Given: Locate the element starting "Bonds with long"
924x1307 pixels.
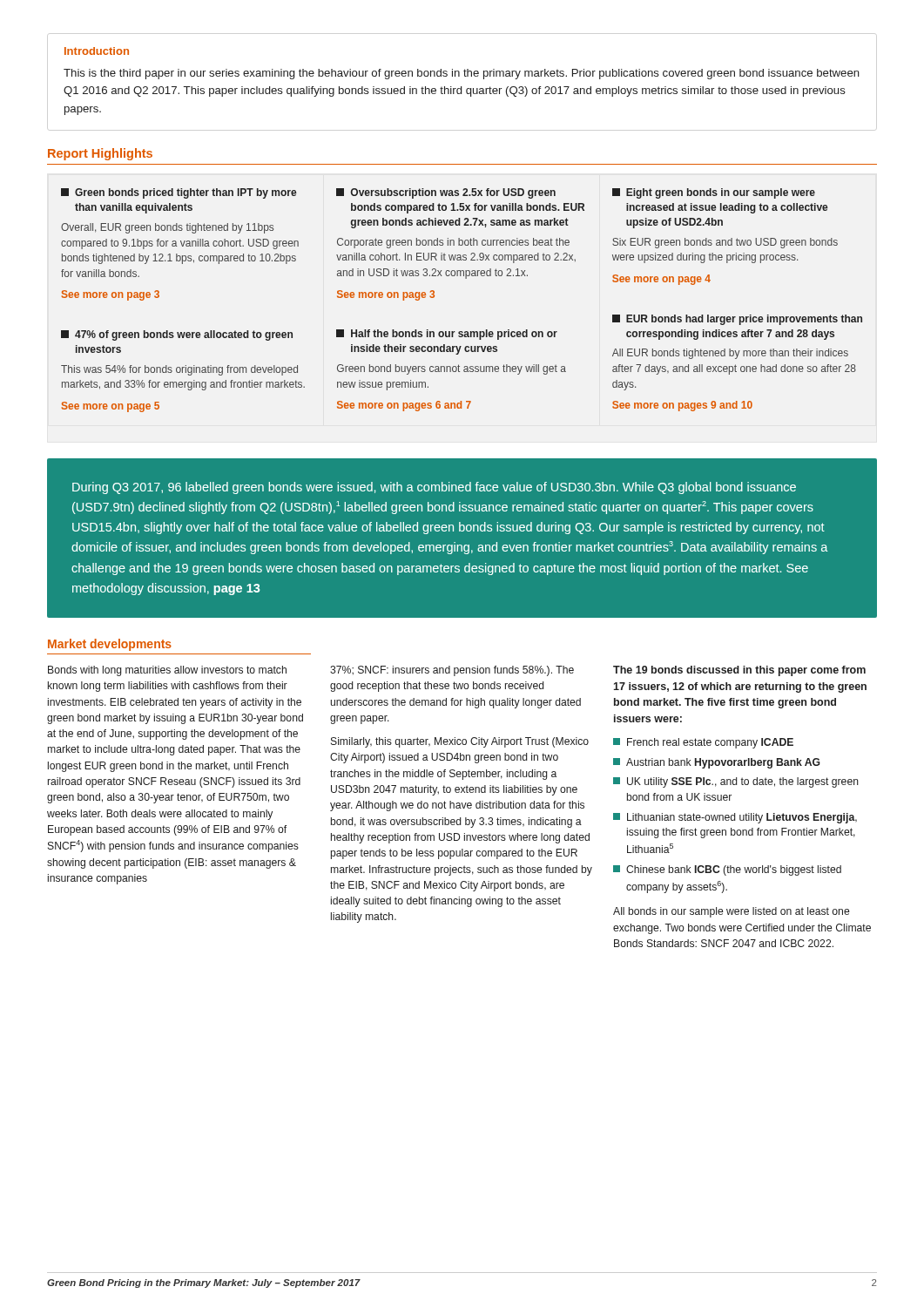Looking at the screenshot, I should [179, 774].
